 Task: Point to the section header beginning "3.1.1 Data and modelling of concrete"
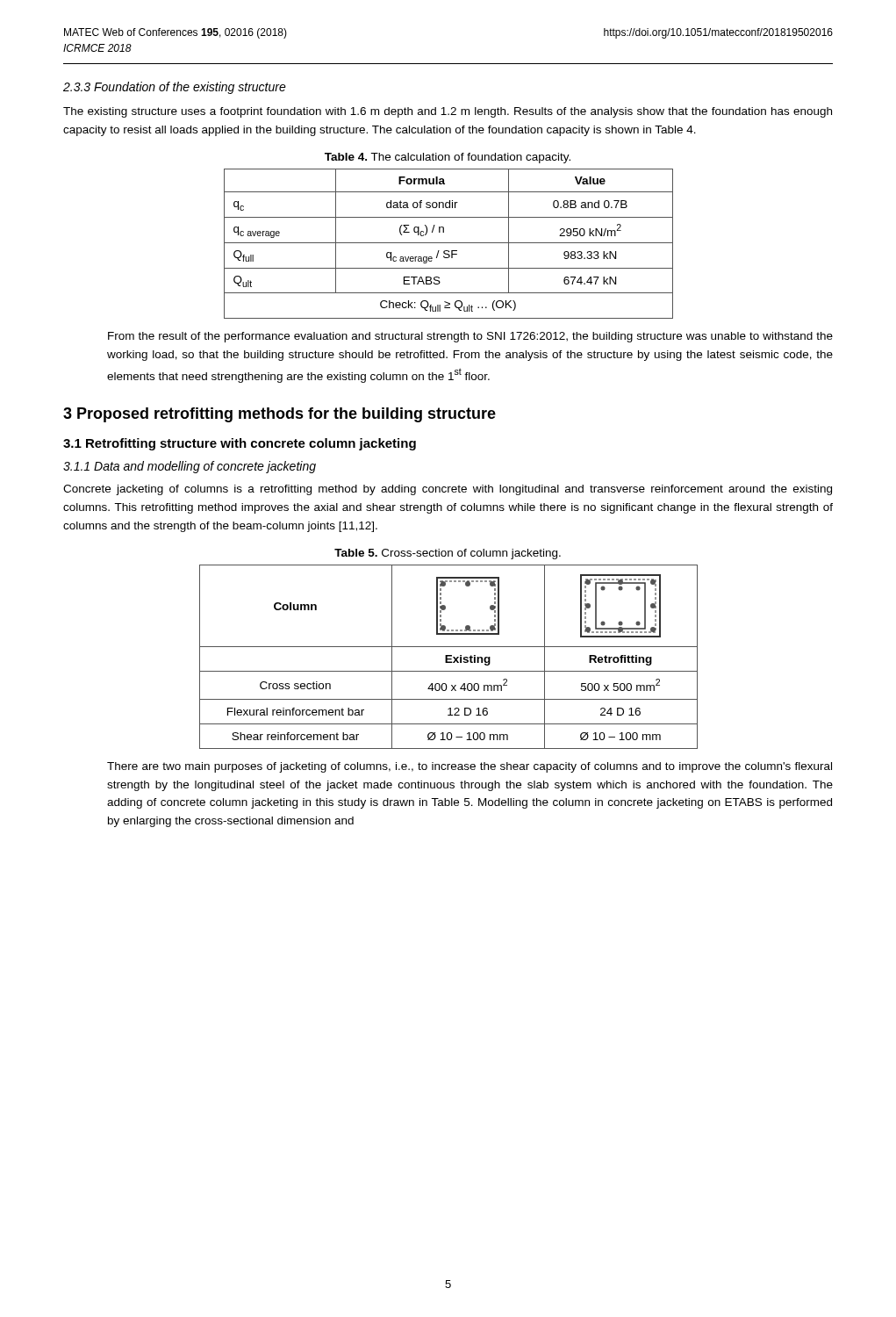click(x=190, y=467)
